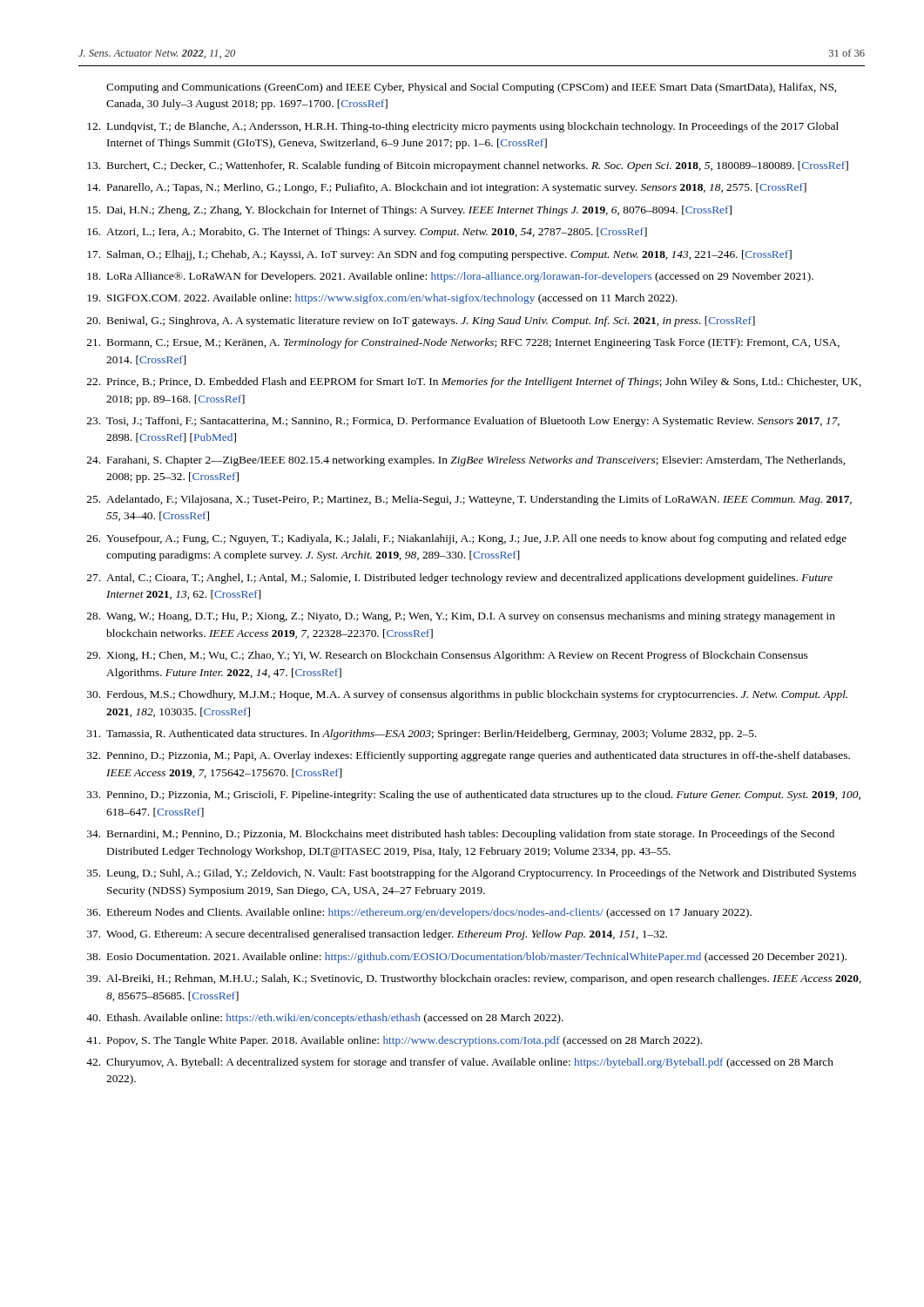Click on the list item containing "18. LoRa Alliance®."
The image size is (924, 1307).
[x=472, y=276]
